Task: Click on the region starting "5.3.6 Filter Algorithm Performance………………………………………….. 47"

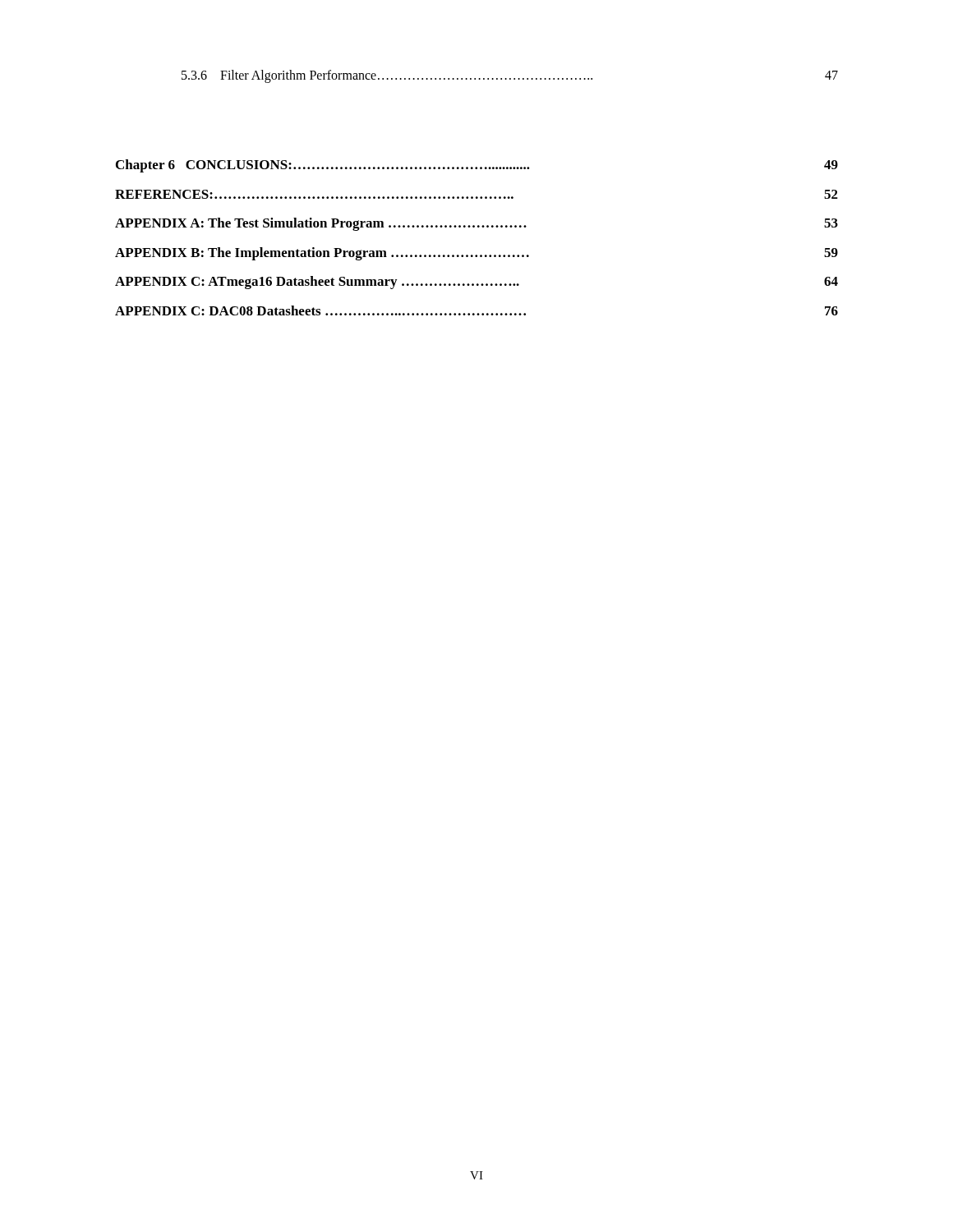Action: [509, 76]
